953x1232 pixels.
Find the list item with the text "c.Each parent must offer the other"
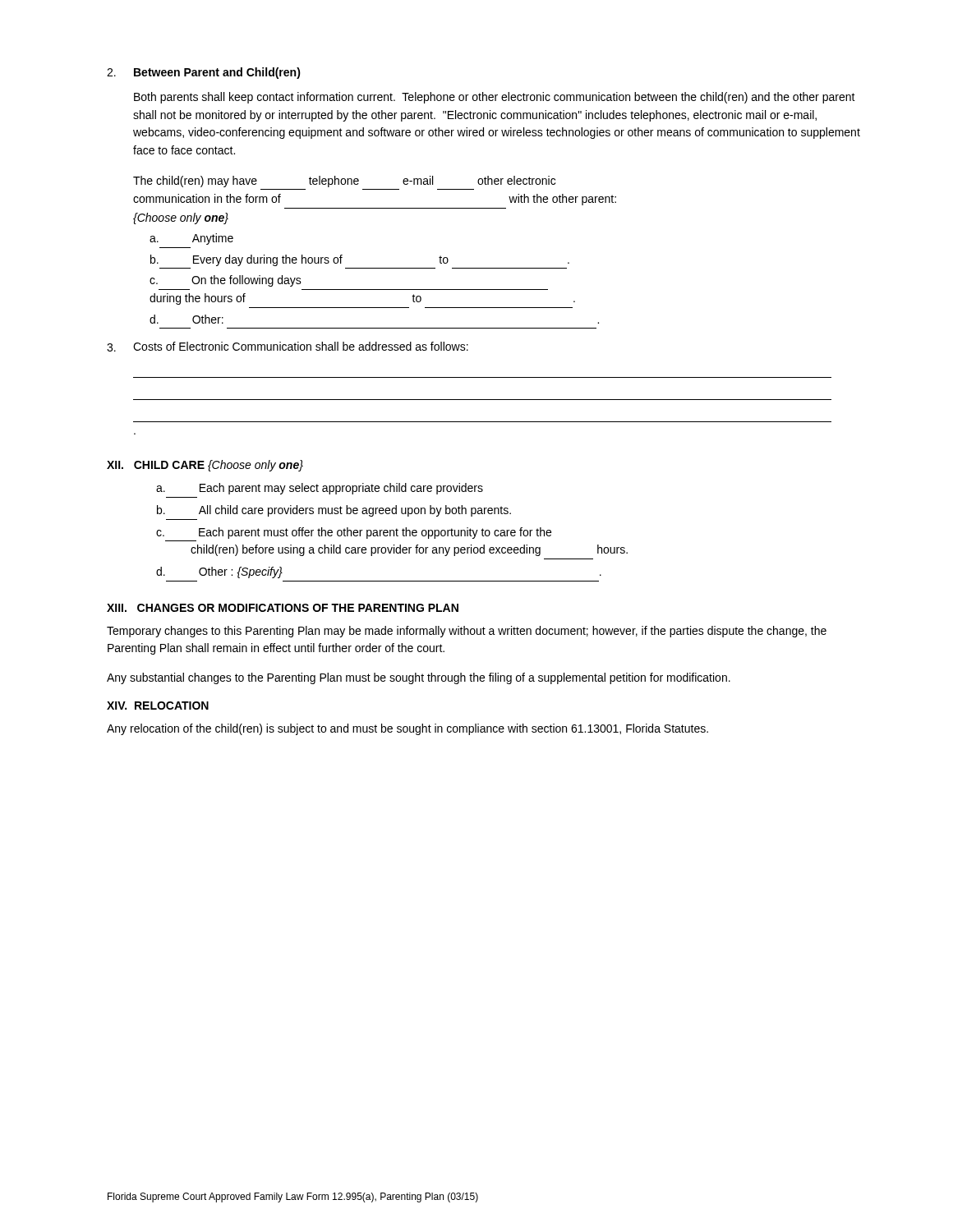pyautogui.click(x=392, y=541)
